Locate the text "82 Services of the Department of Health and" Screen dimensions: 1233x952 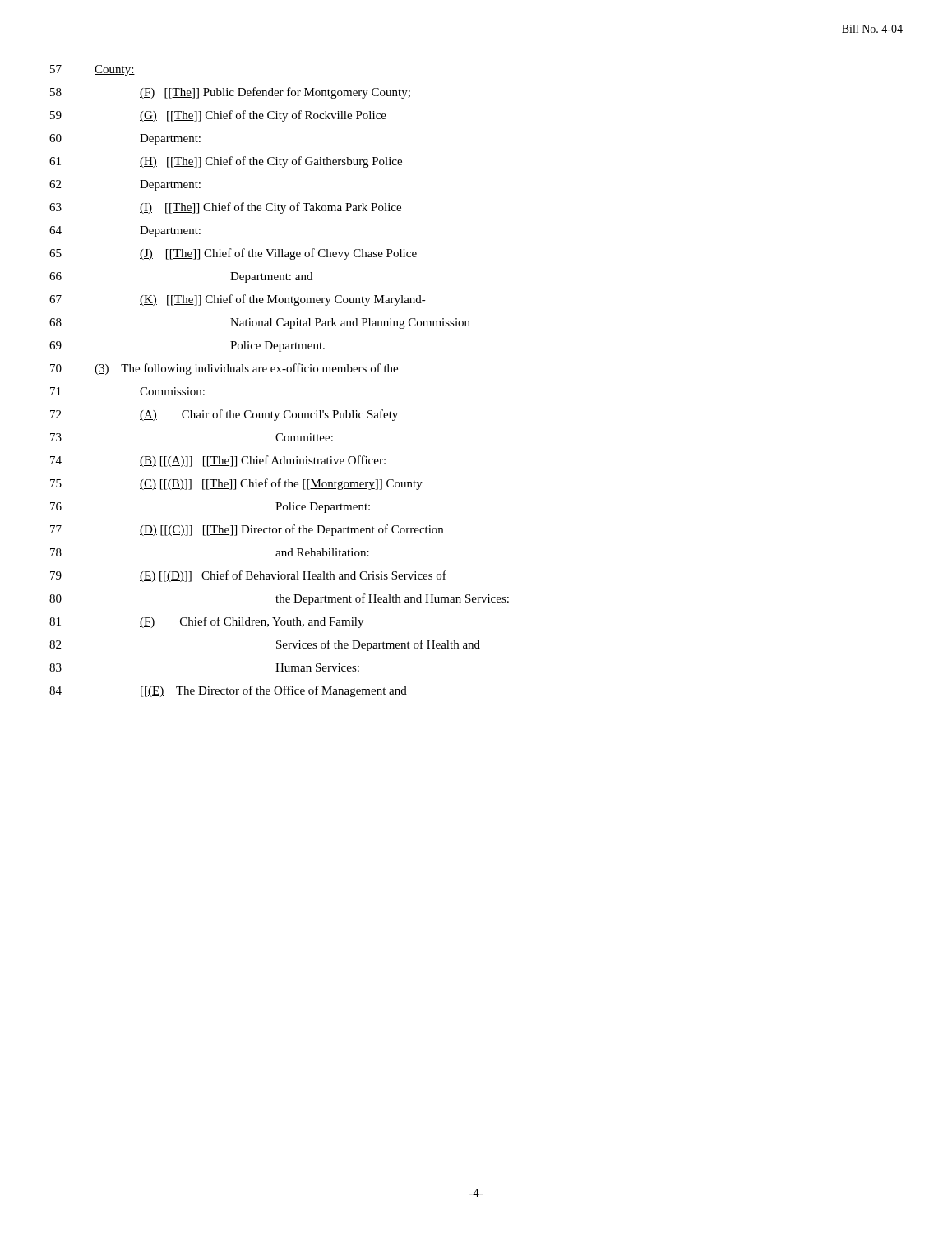[x=476, y=644]
